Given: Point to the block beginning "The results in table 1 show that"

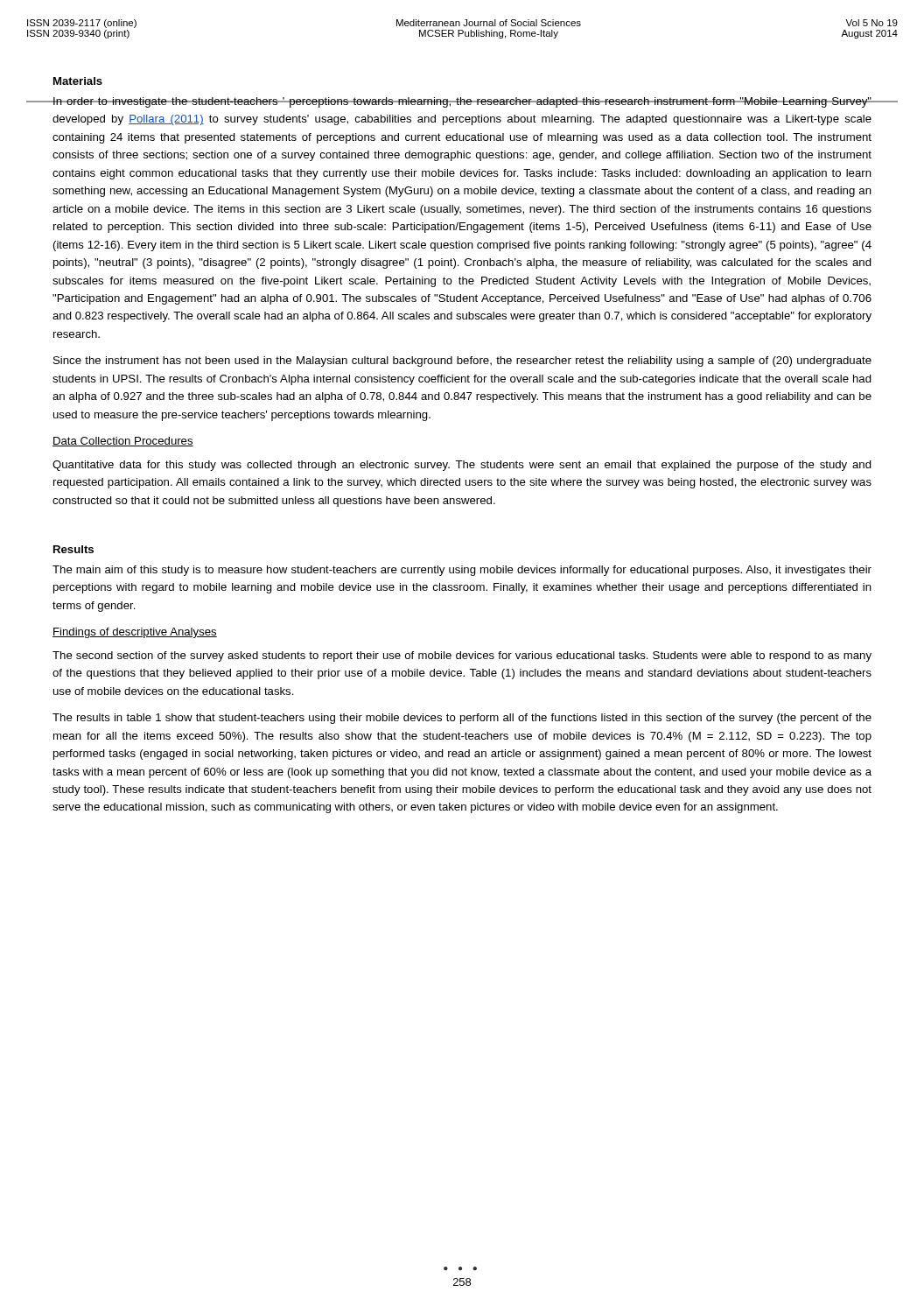Looking at the screenshot, I should pos(462,762).
